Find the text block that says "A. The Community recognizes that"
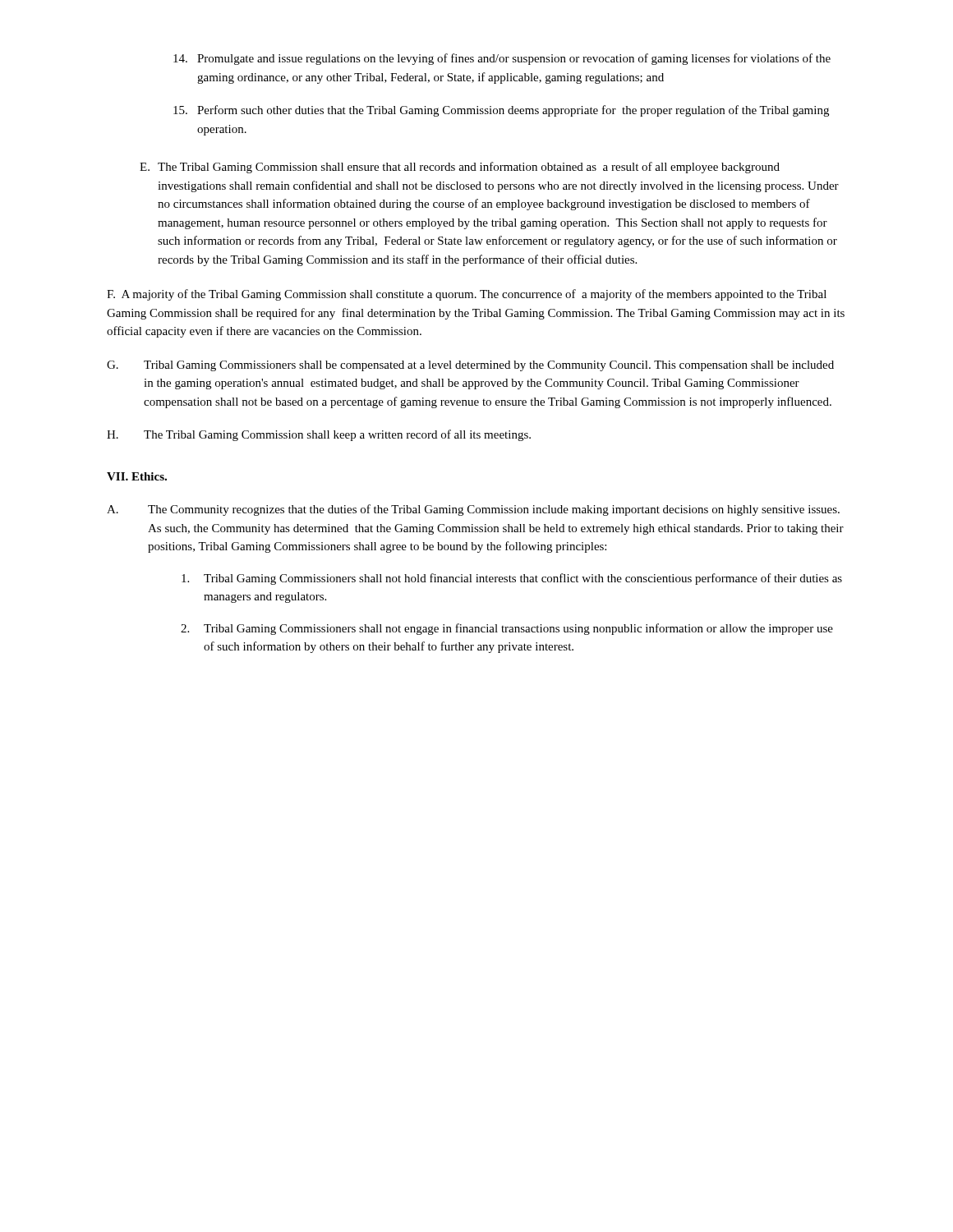This screenshot has height=1232, width=953. [476, 528]
